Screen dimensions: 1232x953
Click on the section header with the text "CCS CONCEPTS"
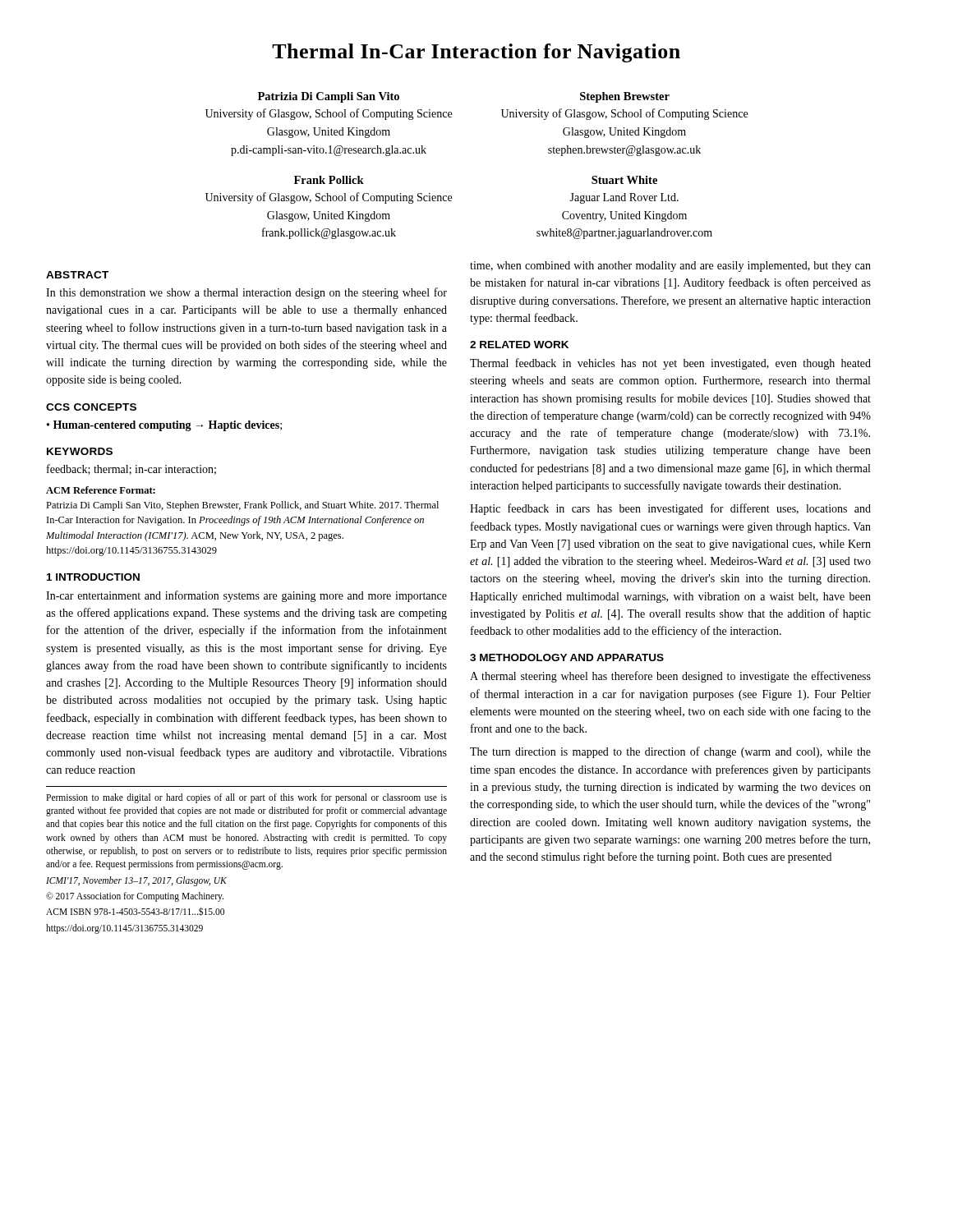[x=92, y=407]
